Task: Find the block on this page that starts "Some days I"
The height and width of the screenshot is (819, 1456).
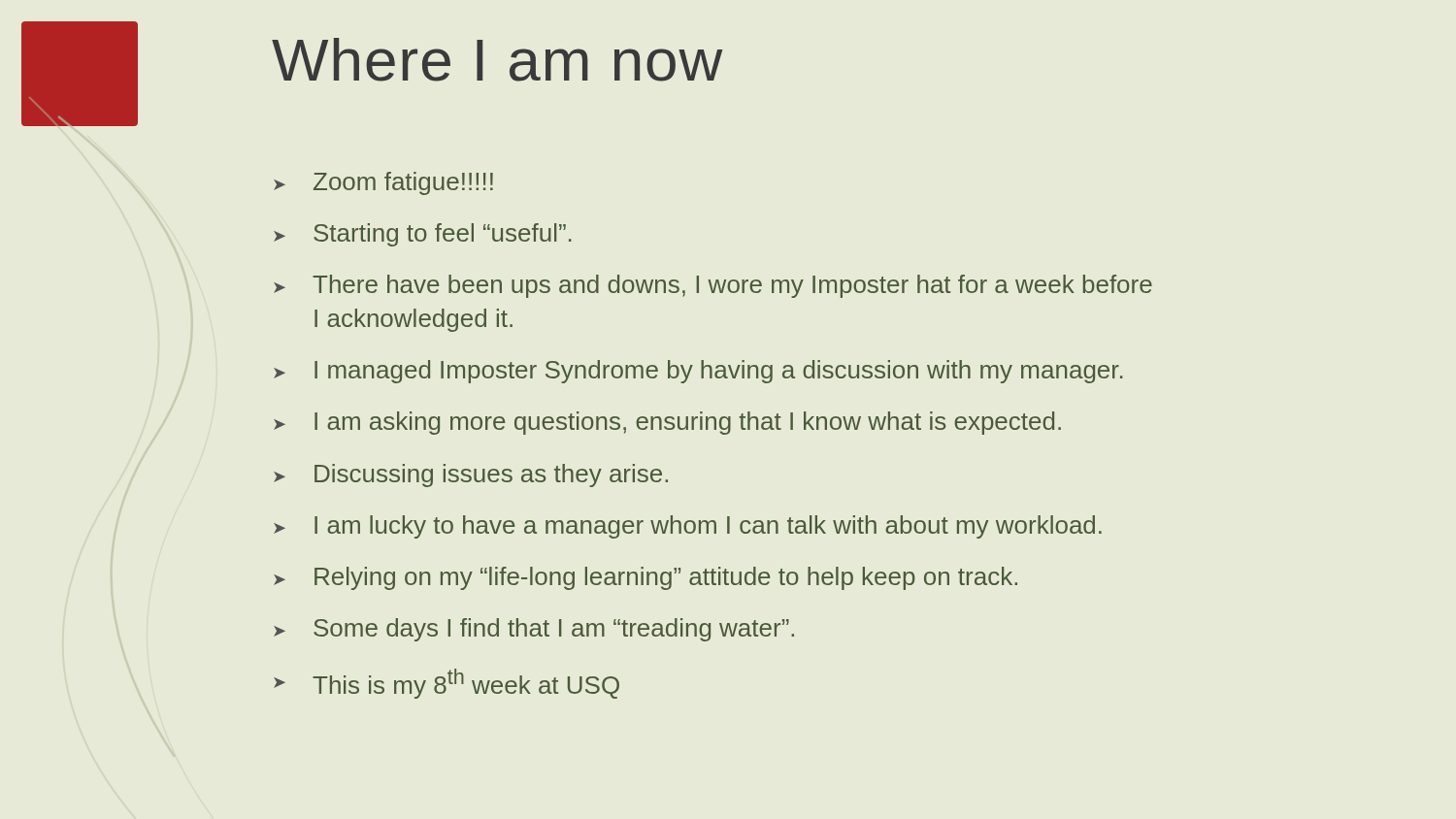Action: pos(534,630)
